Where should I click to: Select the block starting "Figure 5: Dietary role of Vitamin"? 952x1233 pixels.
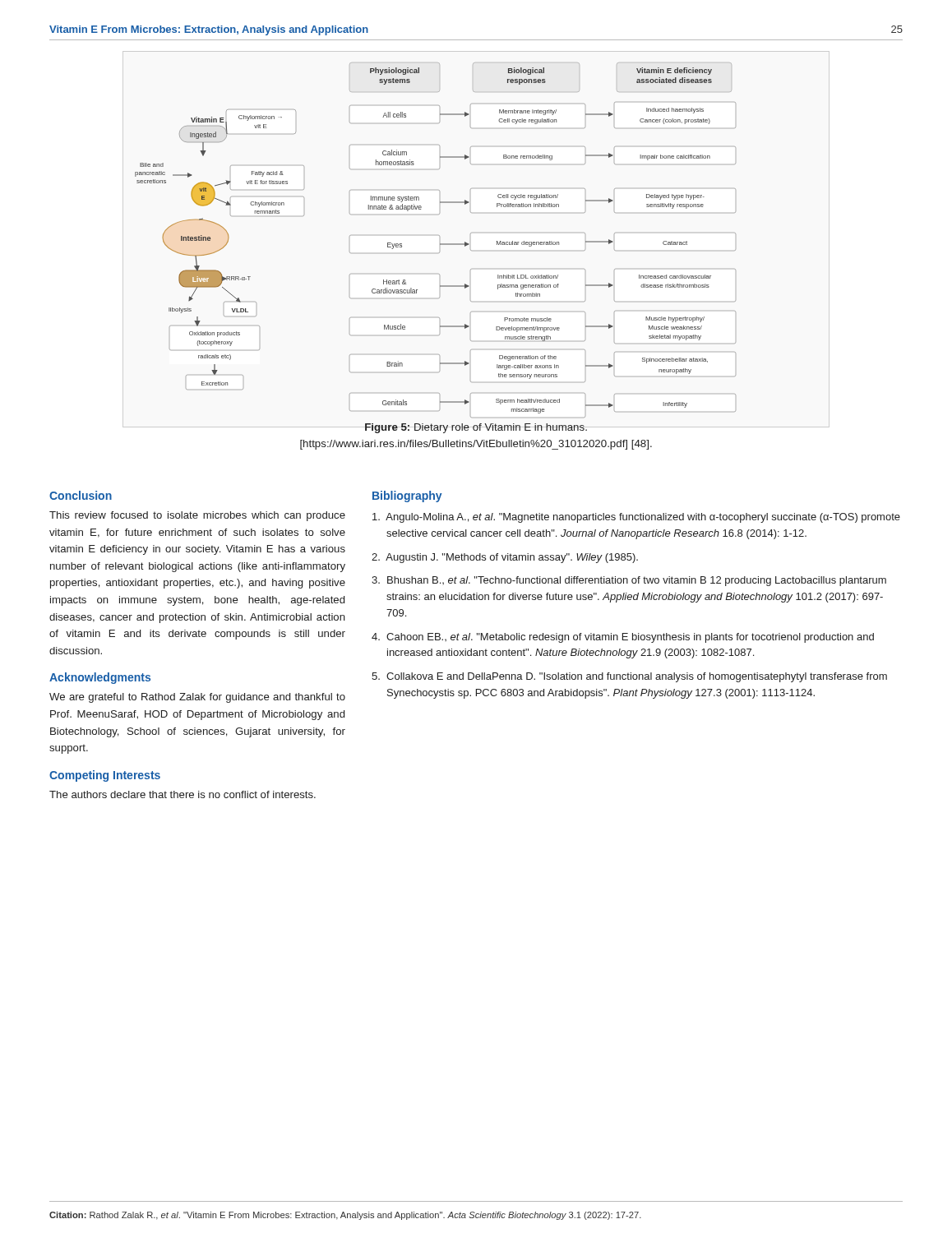click(476, 435)
